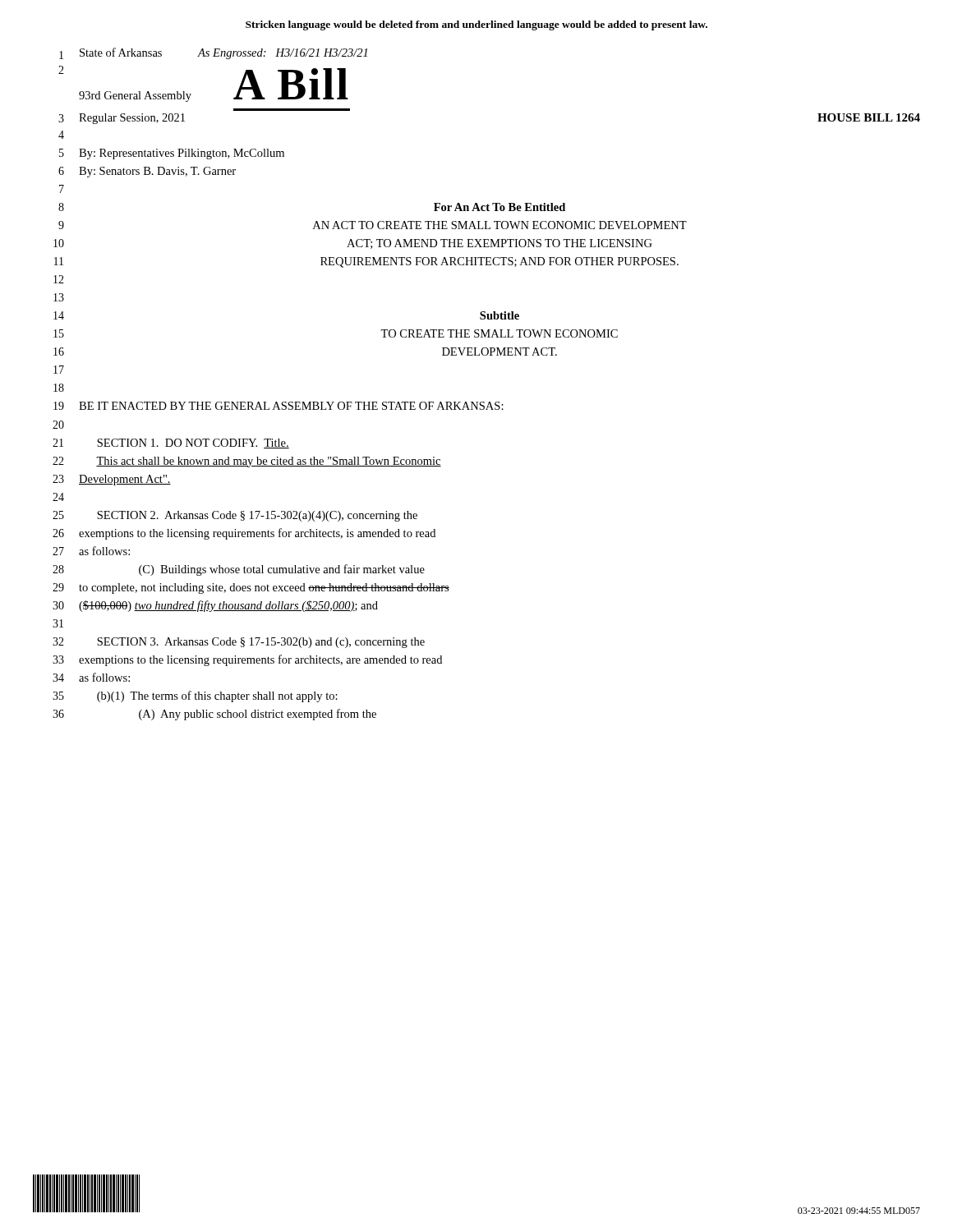Viewport: 953px width, 1232px height.
Task: Locate the block of text that opens with "REQUIREMENTS FOR ARCHITECTS; AND FOR"
Action: pyautogui.click(x=499, y=261)
